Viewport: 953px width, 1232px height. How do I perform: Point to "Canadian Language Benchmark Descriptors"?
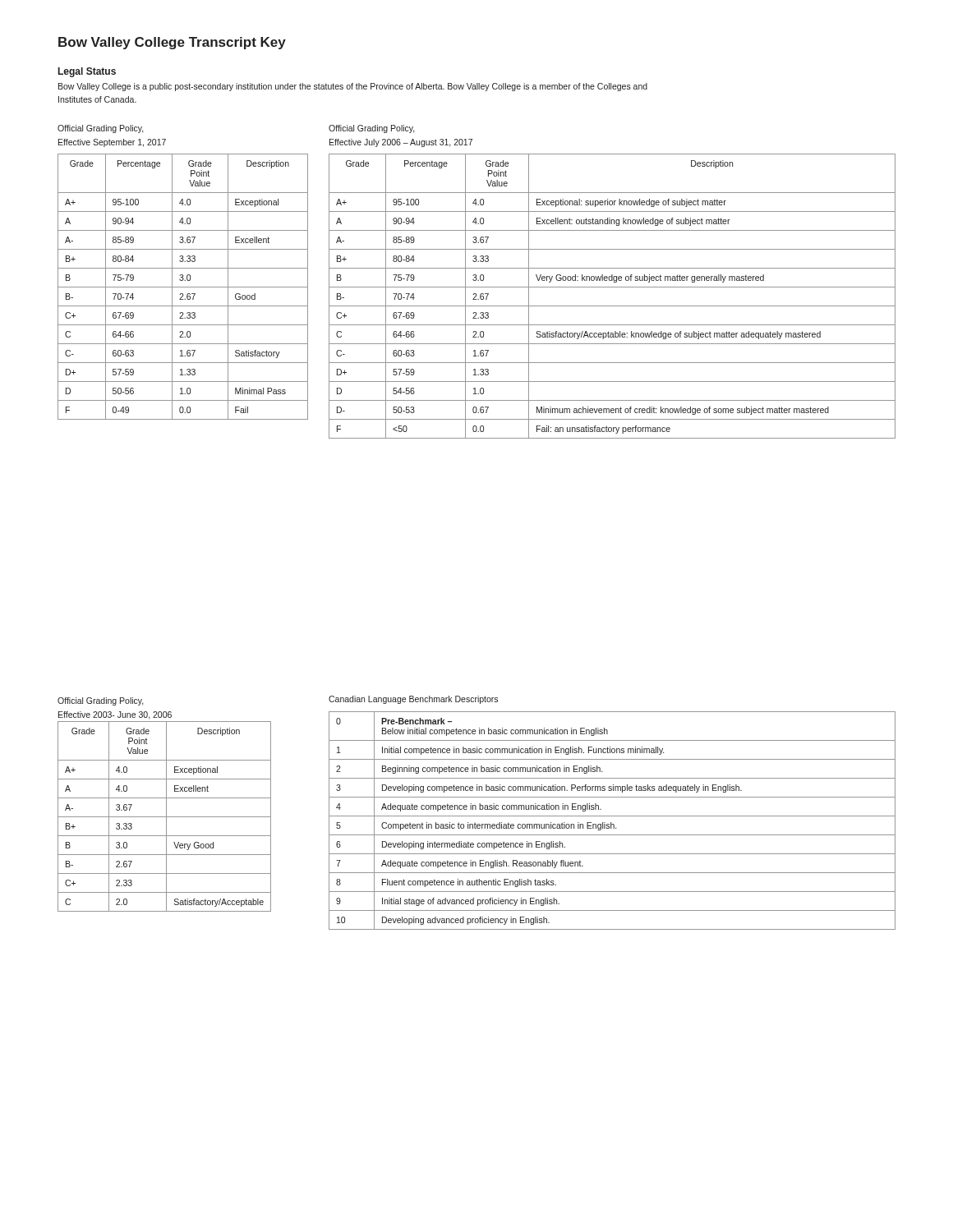pos(414,699)
